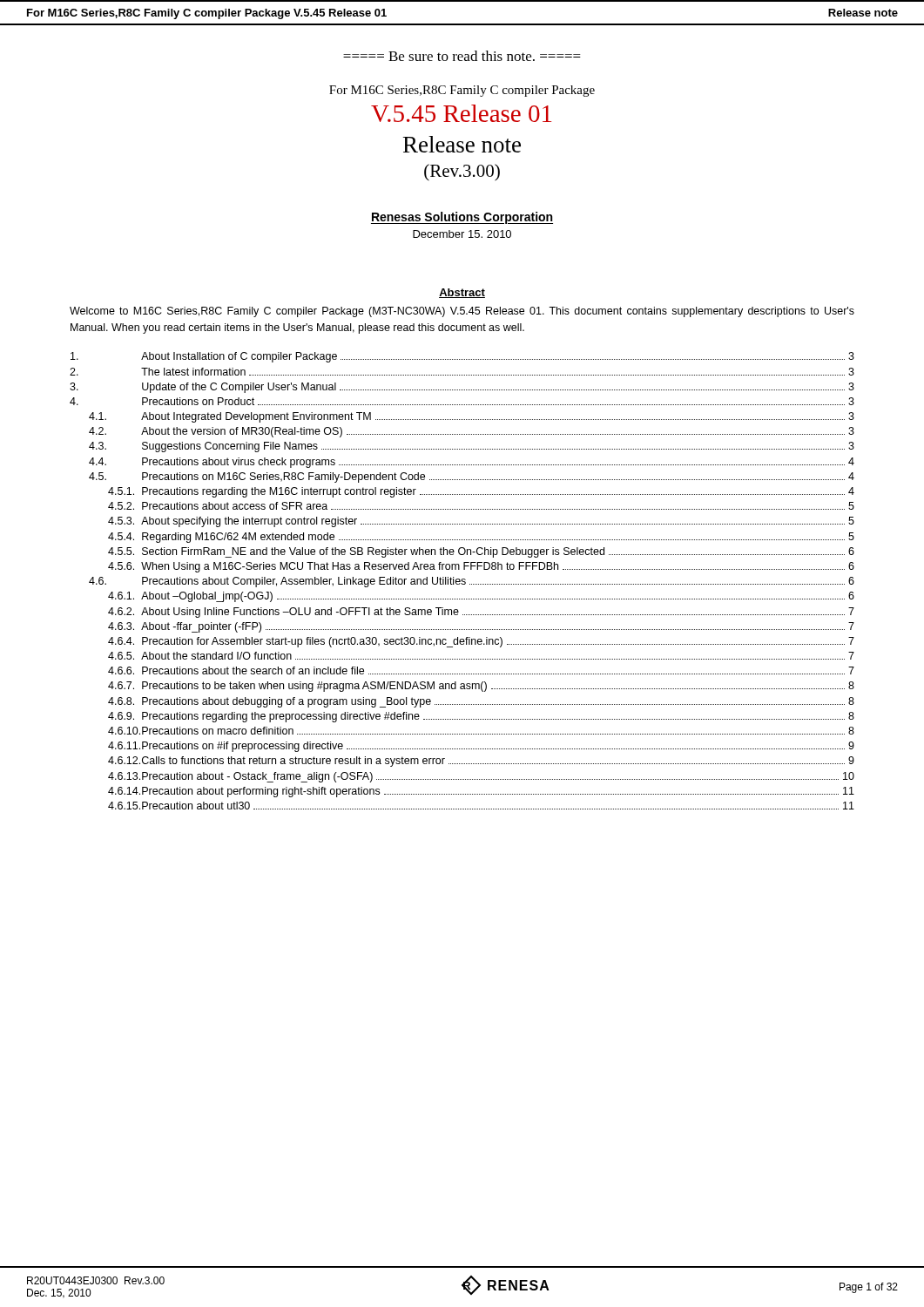This screenshot has width=924, height=1307.
Task: Find the block on this page that starts "4.5.1.Precautions regarding the M16C interrupt"
Action: [462, 491]
